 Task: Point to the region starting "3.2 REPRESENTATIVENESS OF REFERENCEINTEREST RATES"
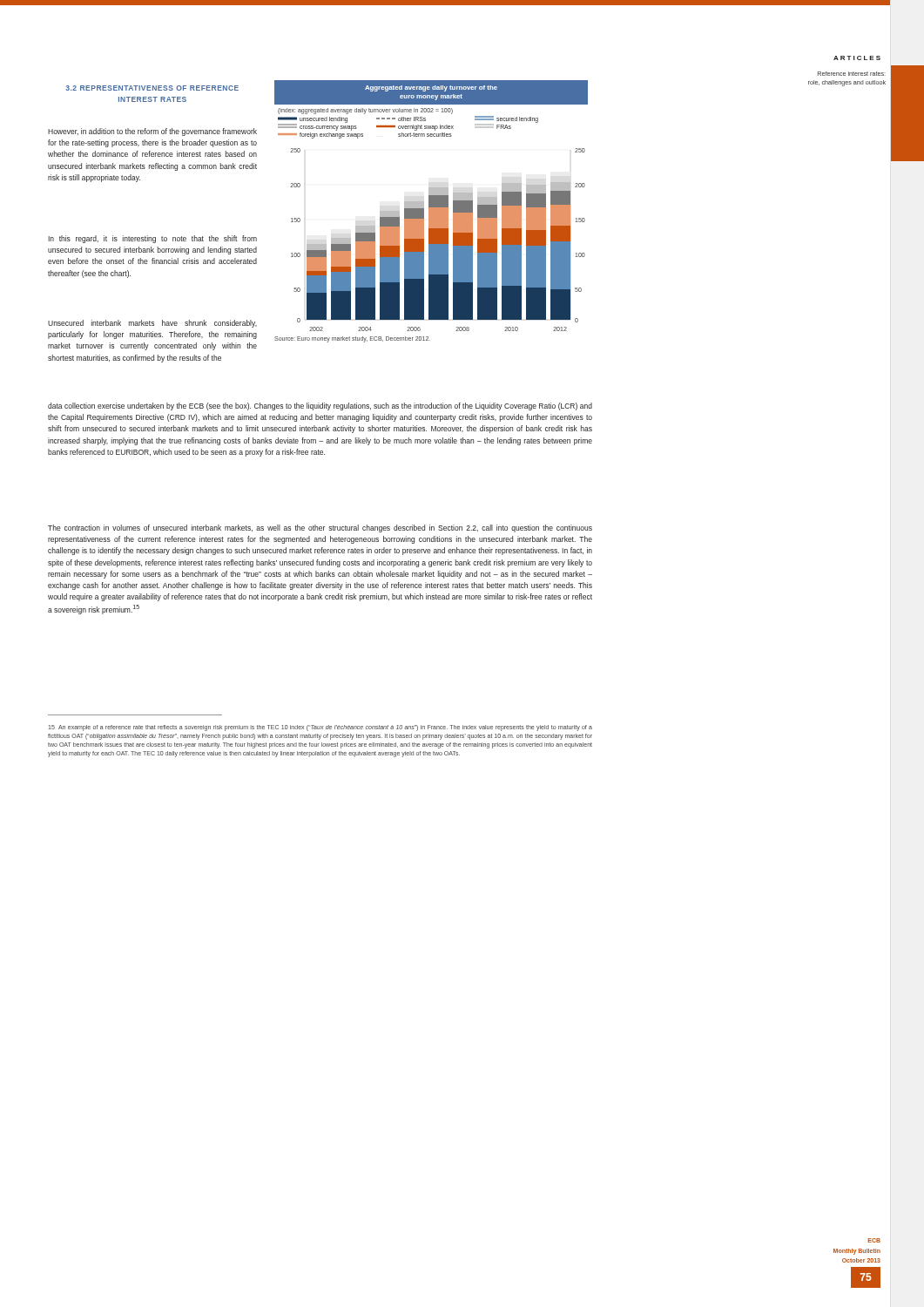(152, 94)
